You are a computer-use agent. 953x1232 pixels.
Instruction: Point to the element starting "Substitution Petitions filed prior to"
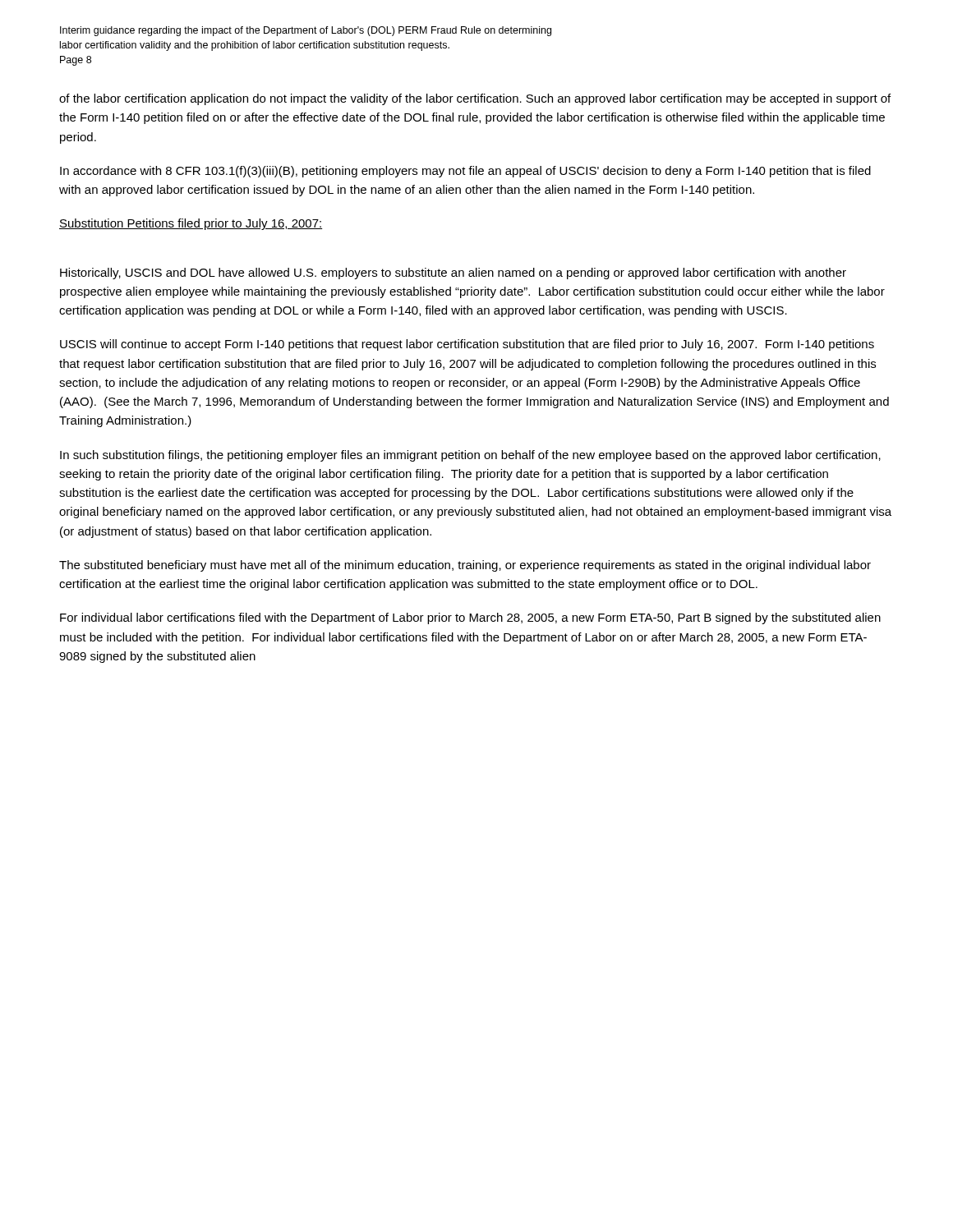191,223
